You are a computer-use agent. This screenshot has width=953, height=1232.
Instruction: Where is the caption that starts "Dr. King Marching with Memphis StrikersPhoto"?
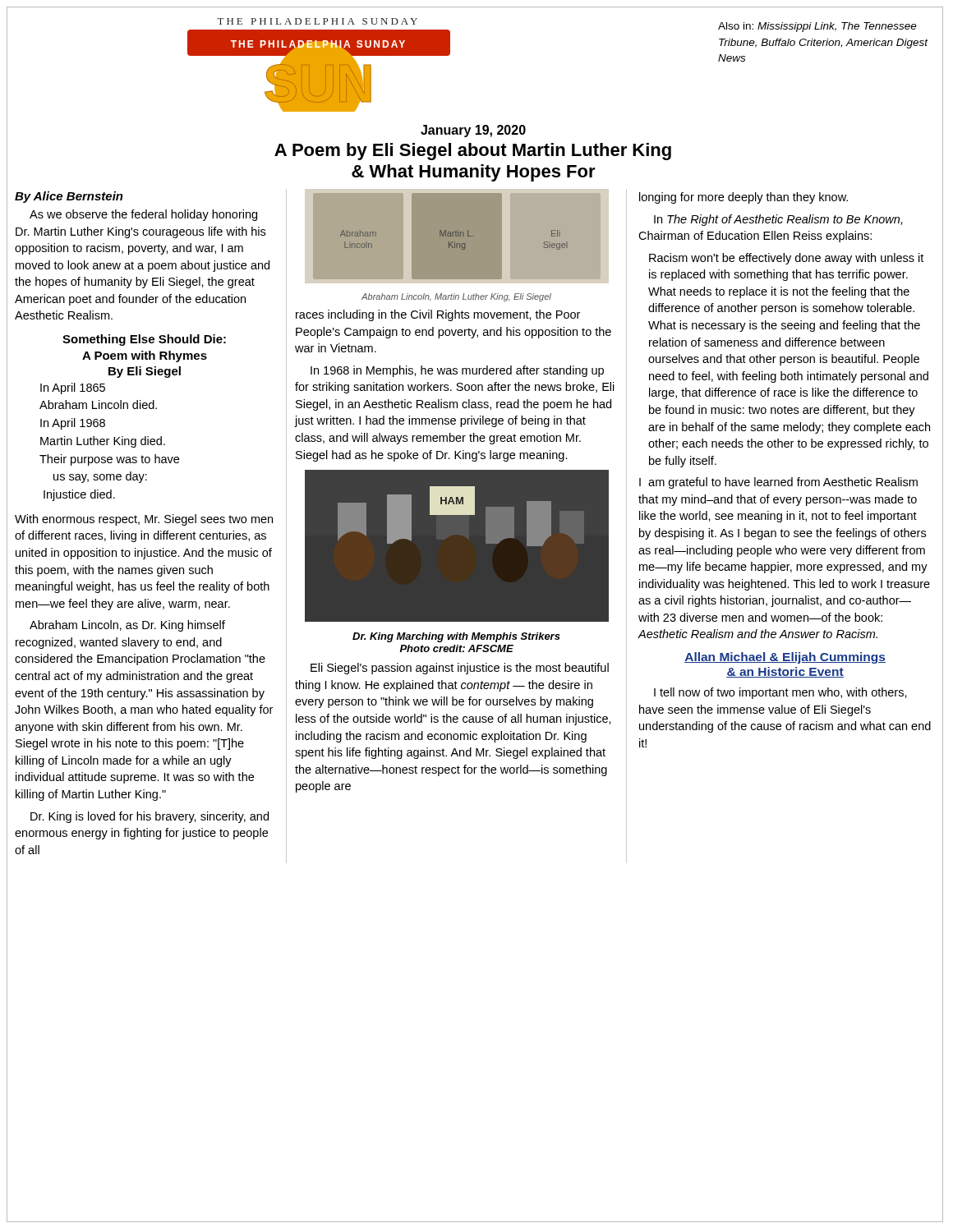point(456,642)
